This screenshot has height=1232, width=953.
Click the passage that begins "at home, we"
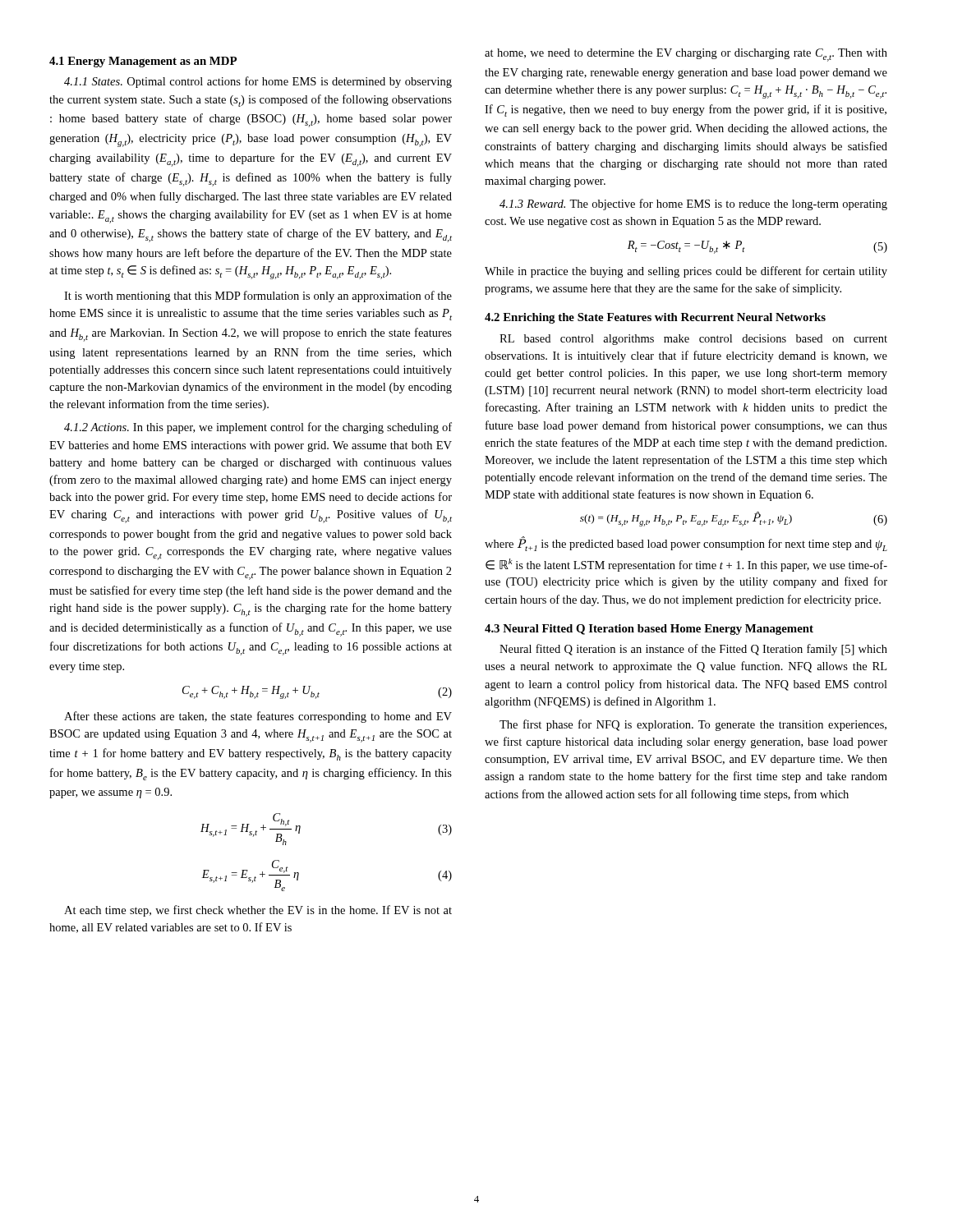point(686,117)
